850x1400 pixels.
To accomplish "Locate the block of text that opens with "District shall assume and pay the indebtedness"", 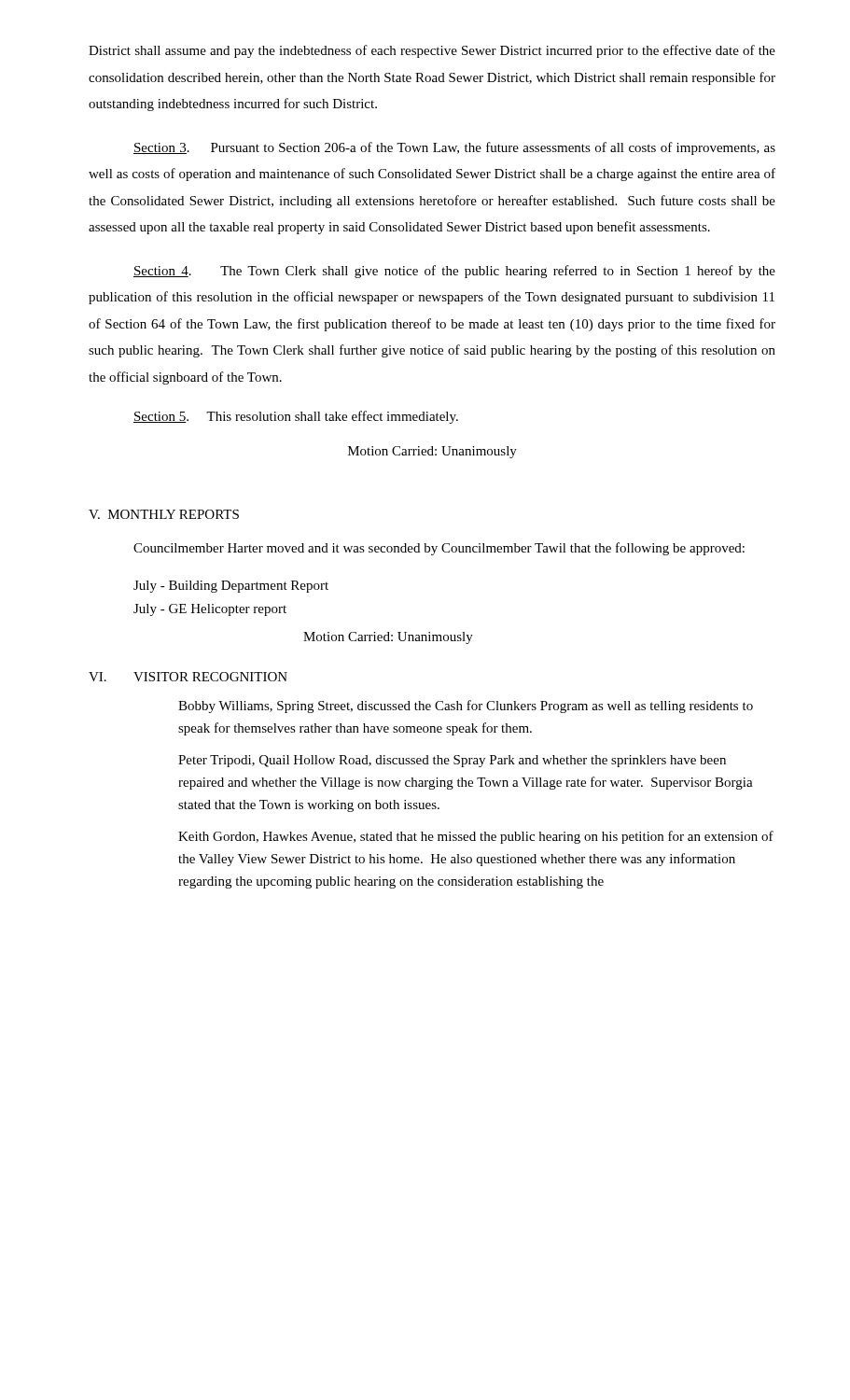I will (432, 77).
